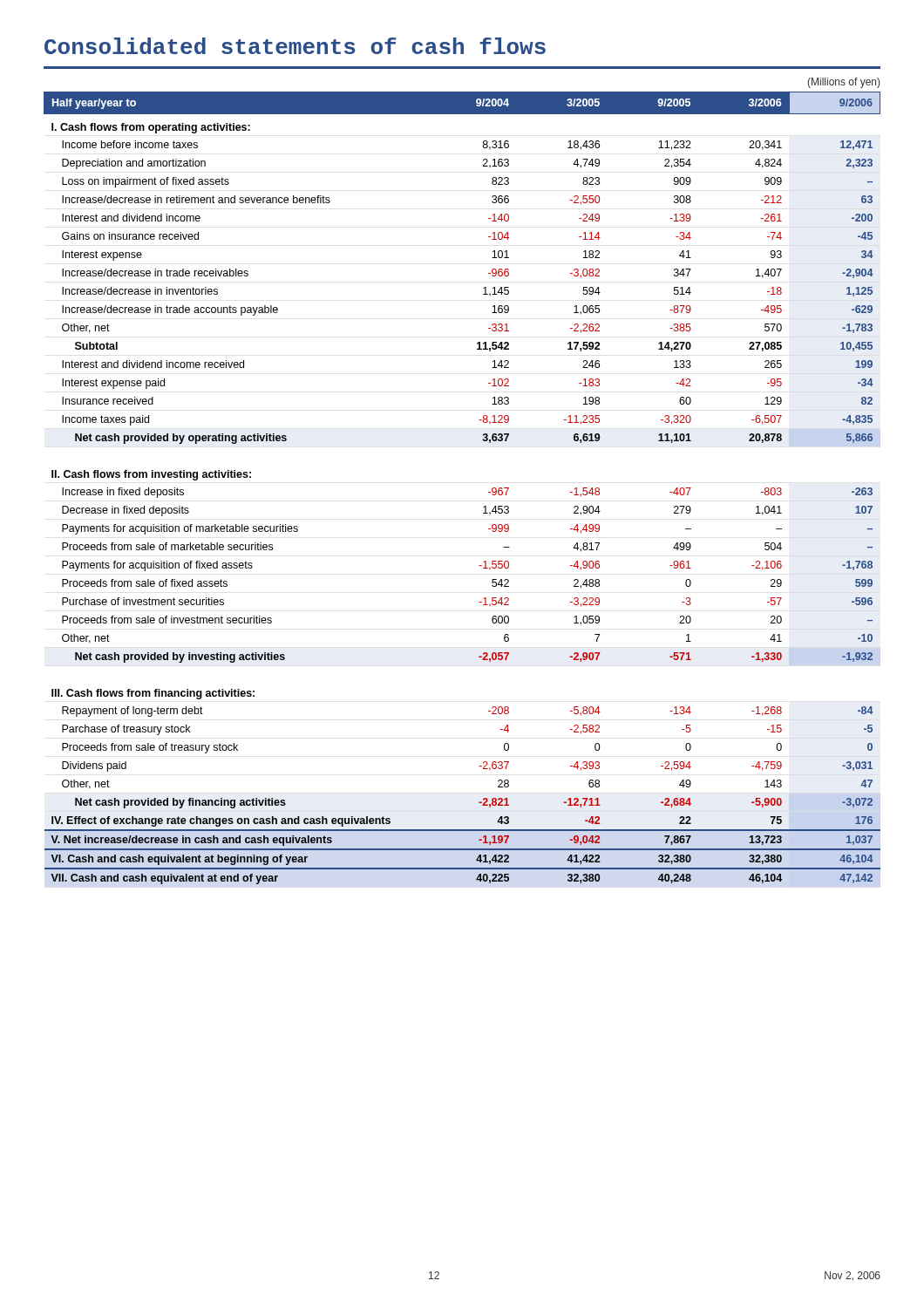Image resolution: width=924 pixels, height=1308 pixels.
Task: Find the title
Action: point(295,48)
